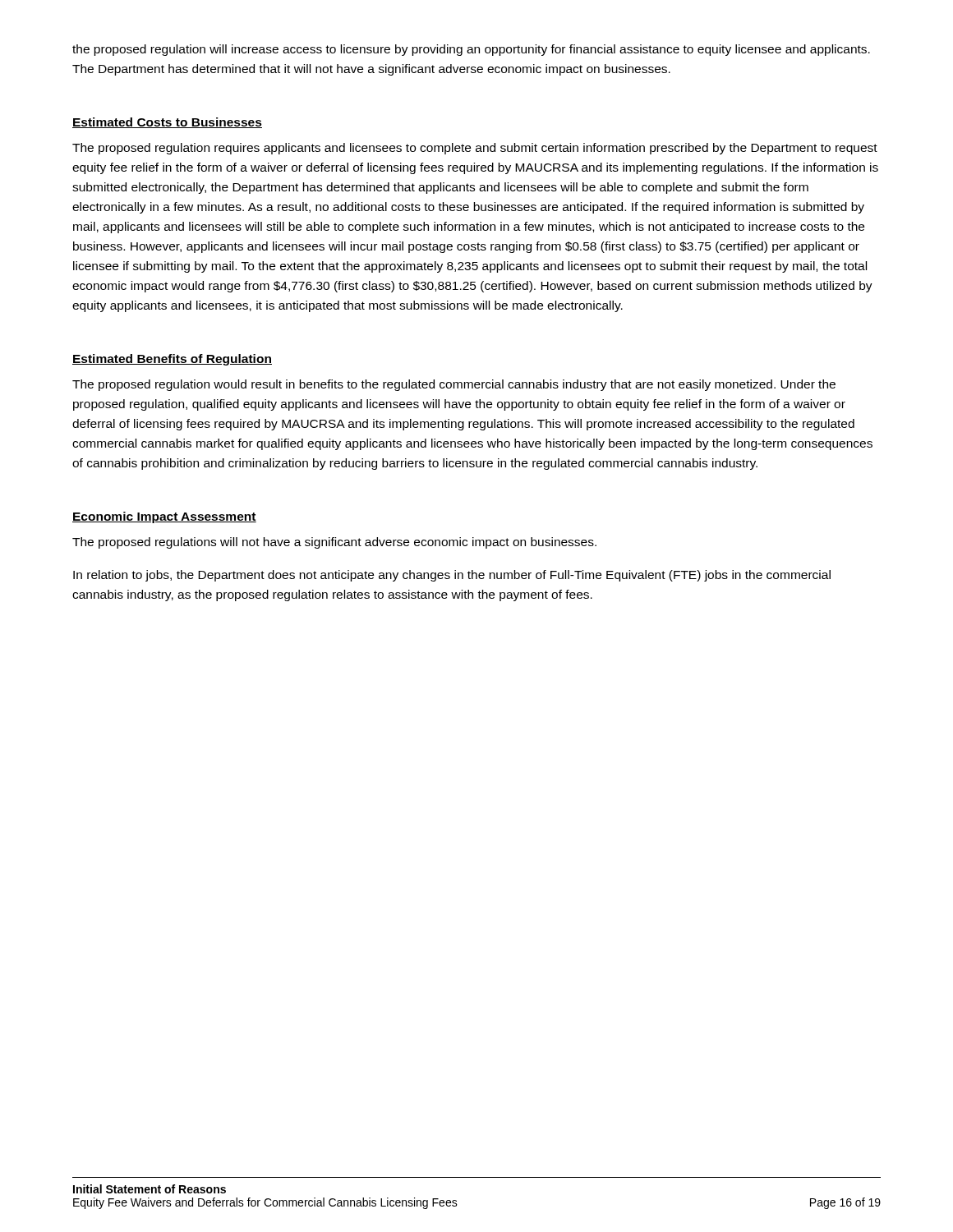Select the text block that says "The proposed regulation would result in benefits to"

(x=476, y=424)
